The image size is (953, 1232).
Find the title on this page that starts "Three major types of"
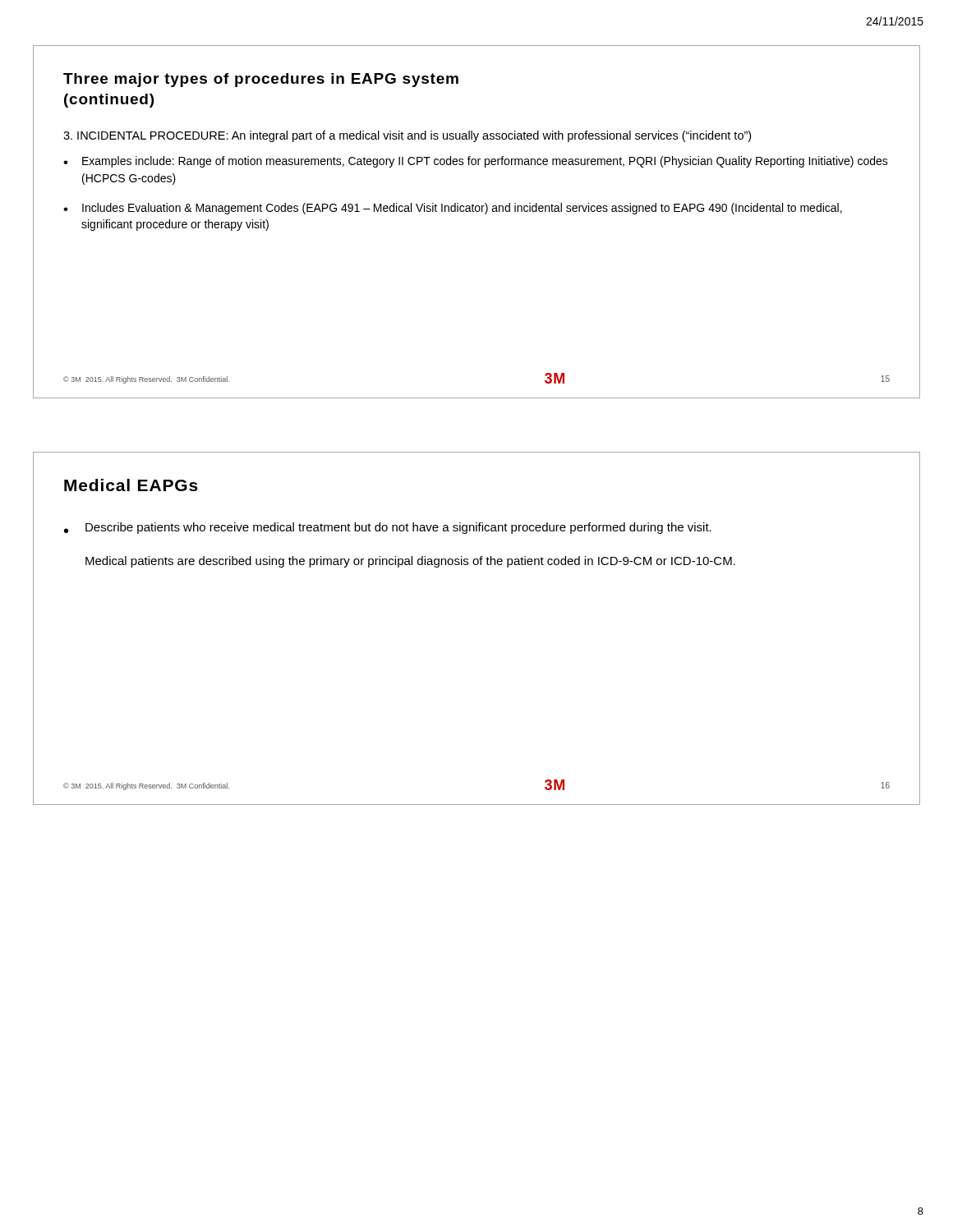(262, 89)
